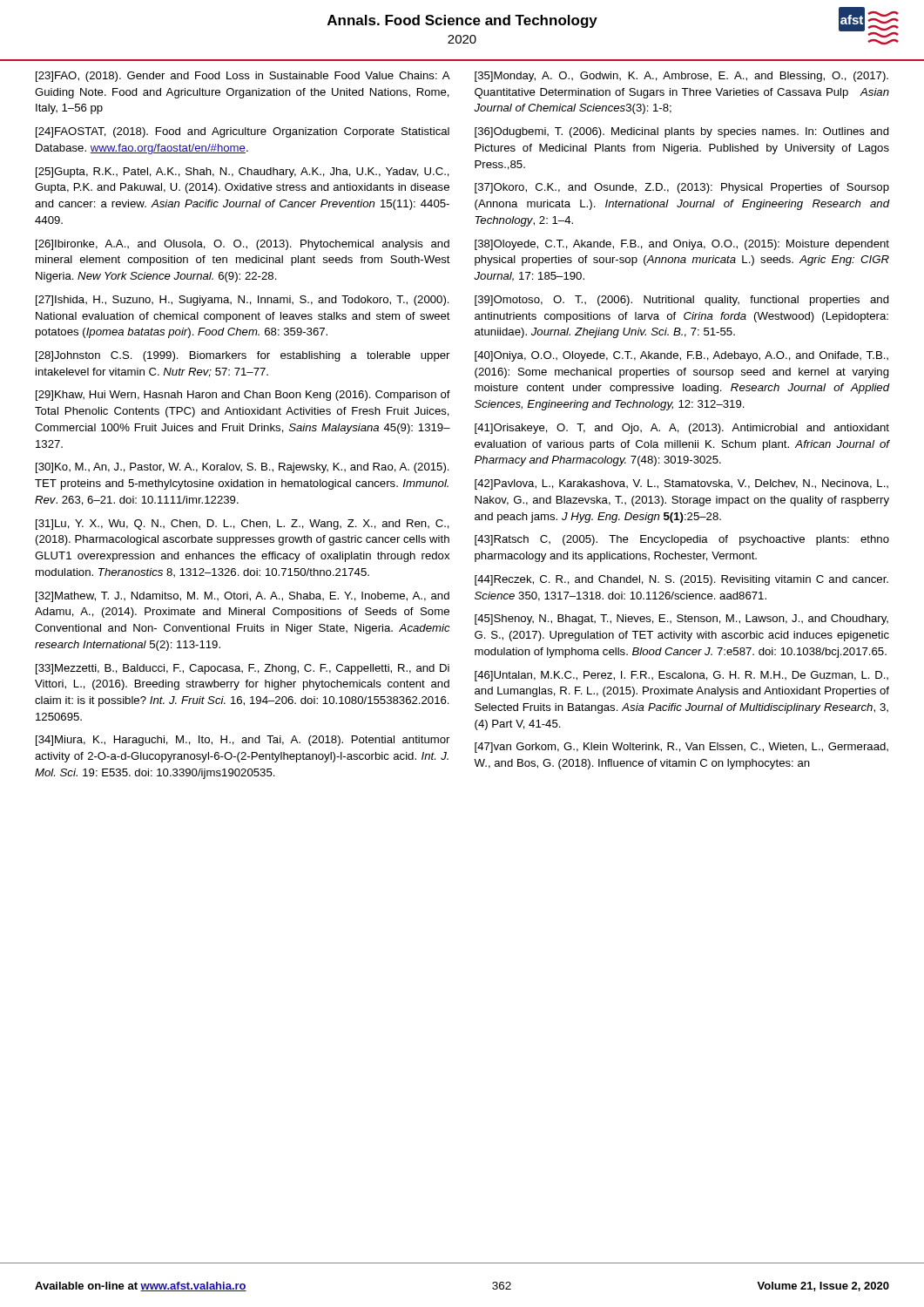Point to the block beginning "[30]Ko, M., An, J., Pastor, W."
The image size is (924, 1307).
point(242,483)
